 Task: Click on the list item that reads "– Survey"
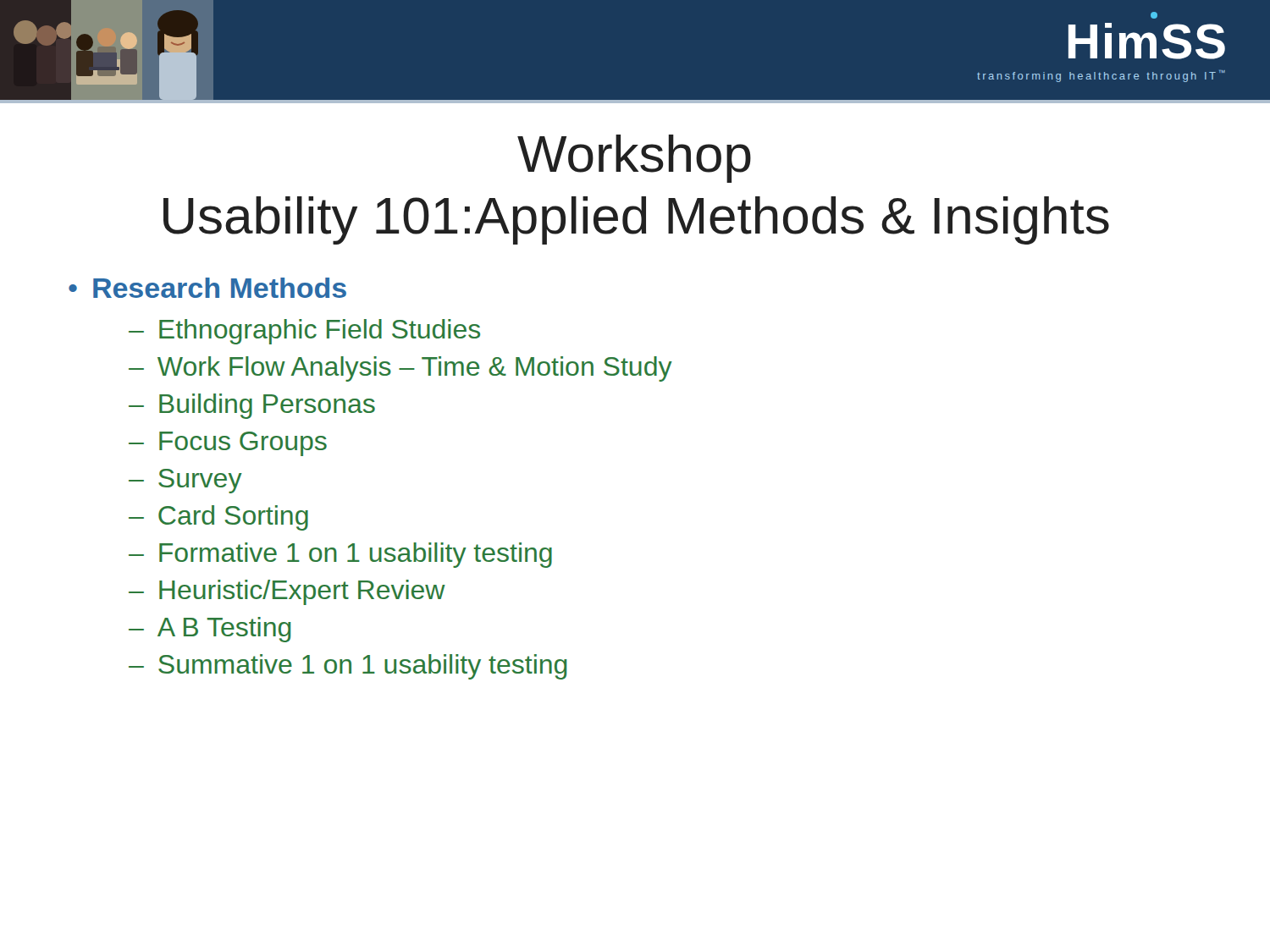pos(185,478)
